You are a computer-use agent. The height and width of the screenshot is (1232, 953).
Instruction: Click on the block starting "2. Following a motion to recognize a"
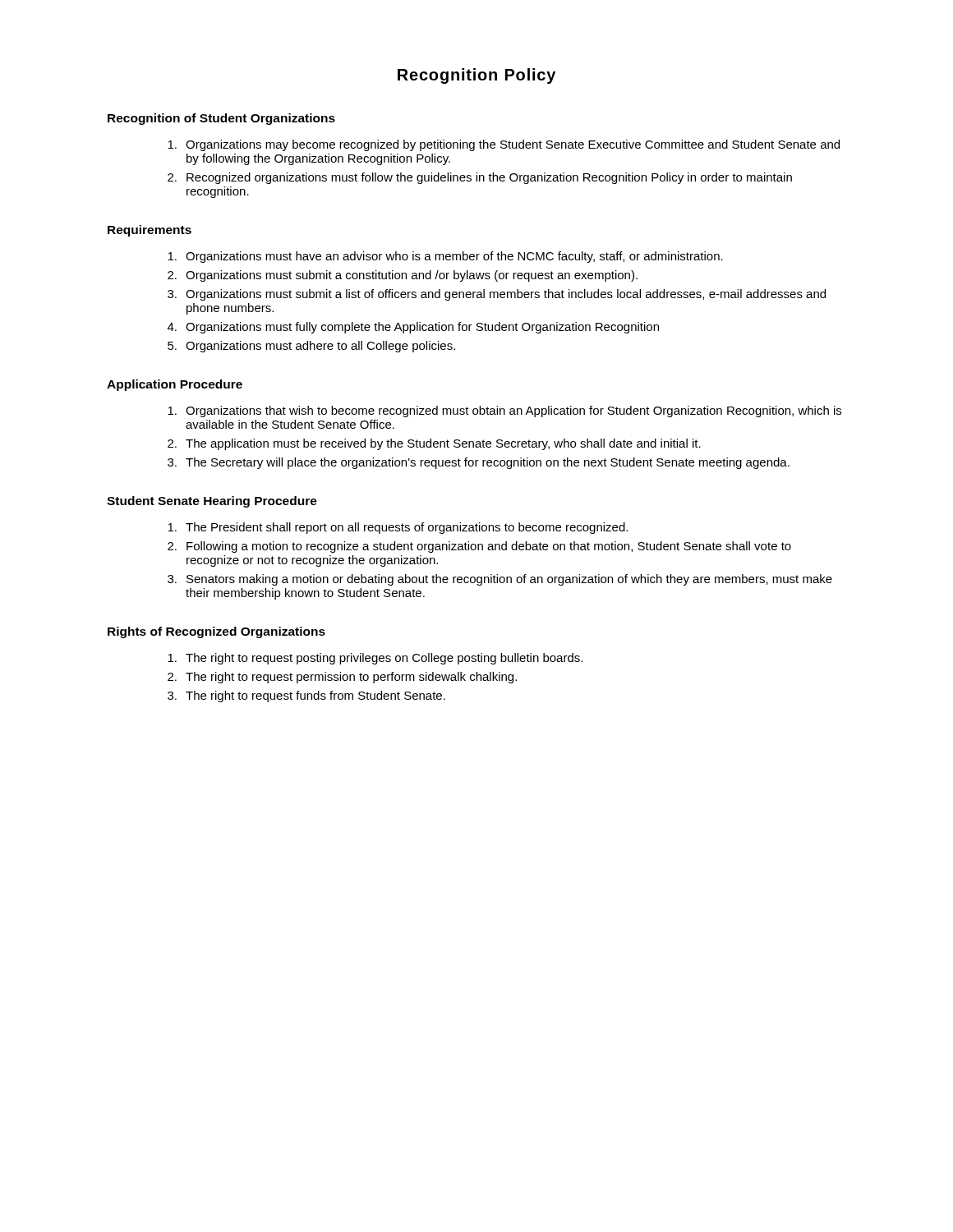497,553
